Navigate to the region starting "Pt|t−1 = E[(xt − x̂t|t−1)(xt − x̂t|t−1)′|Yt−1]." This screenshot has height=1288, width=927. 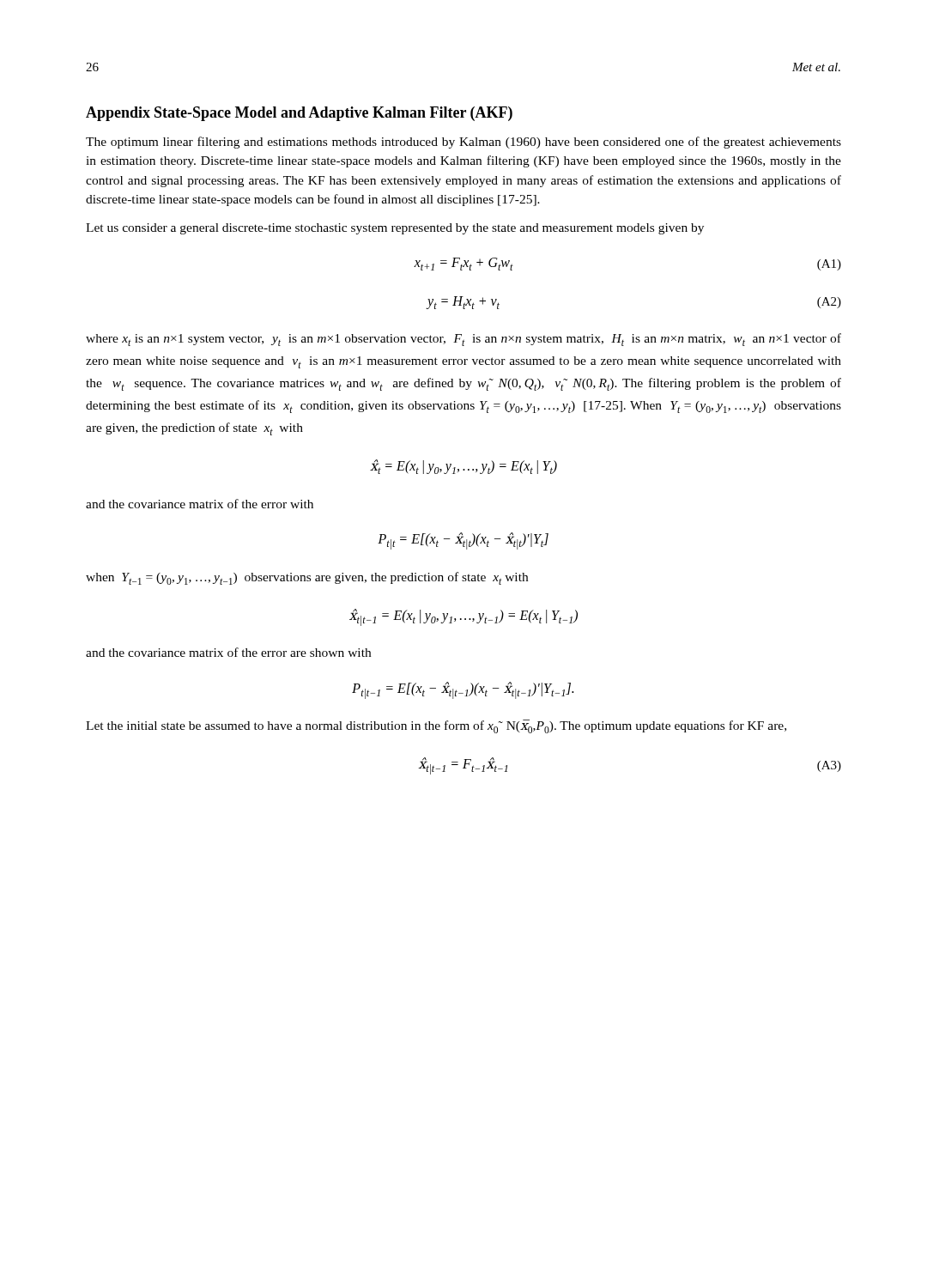[463, 689]
